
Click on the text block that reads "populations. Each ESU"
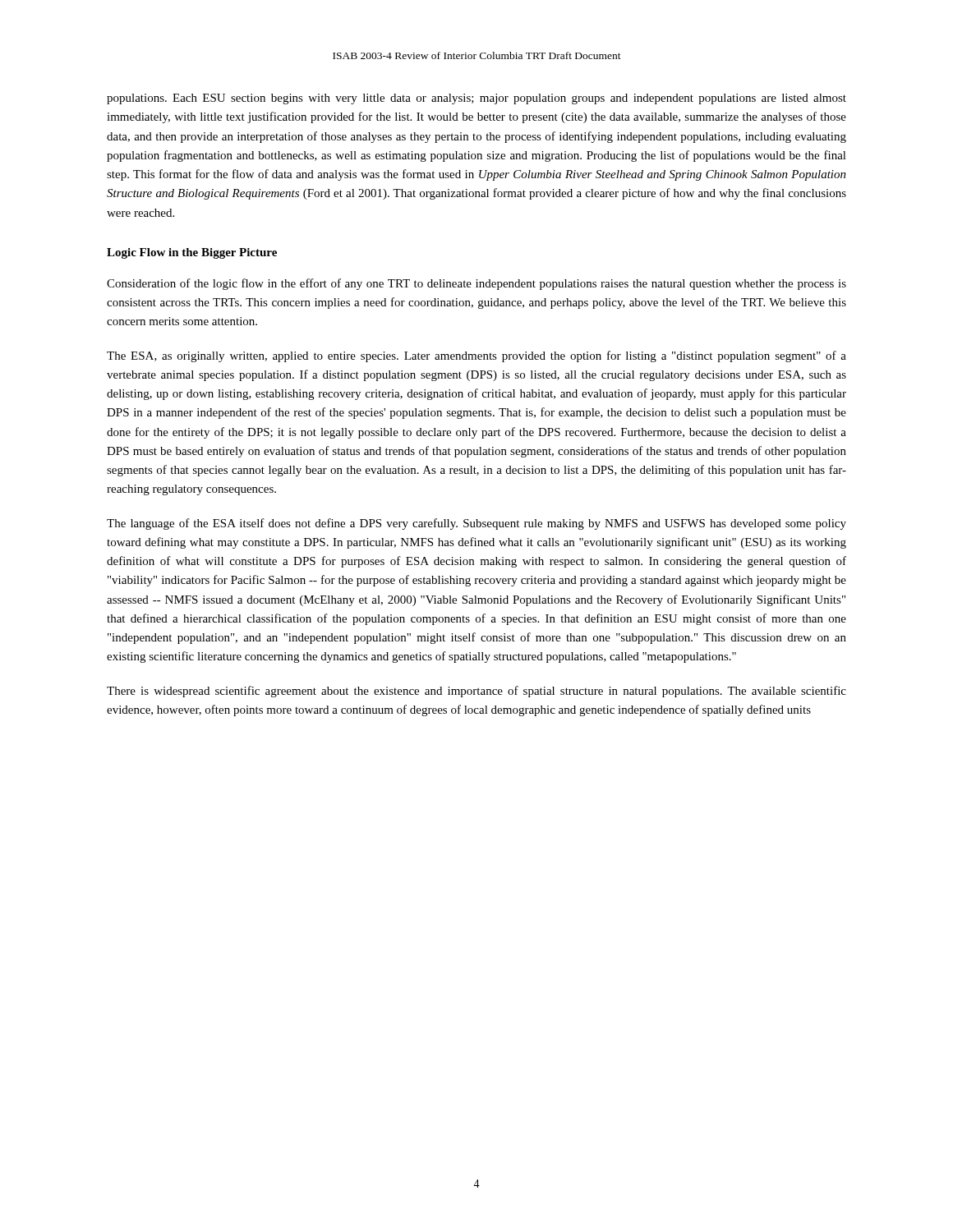point(476,155)
